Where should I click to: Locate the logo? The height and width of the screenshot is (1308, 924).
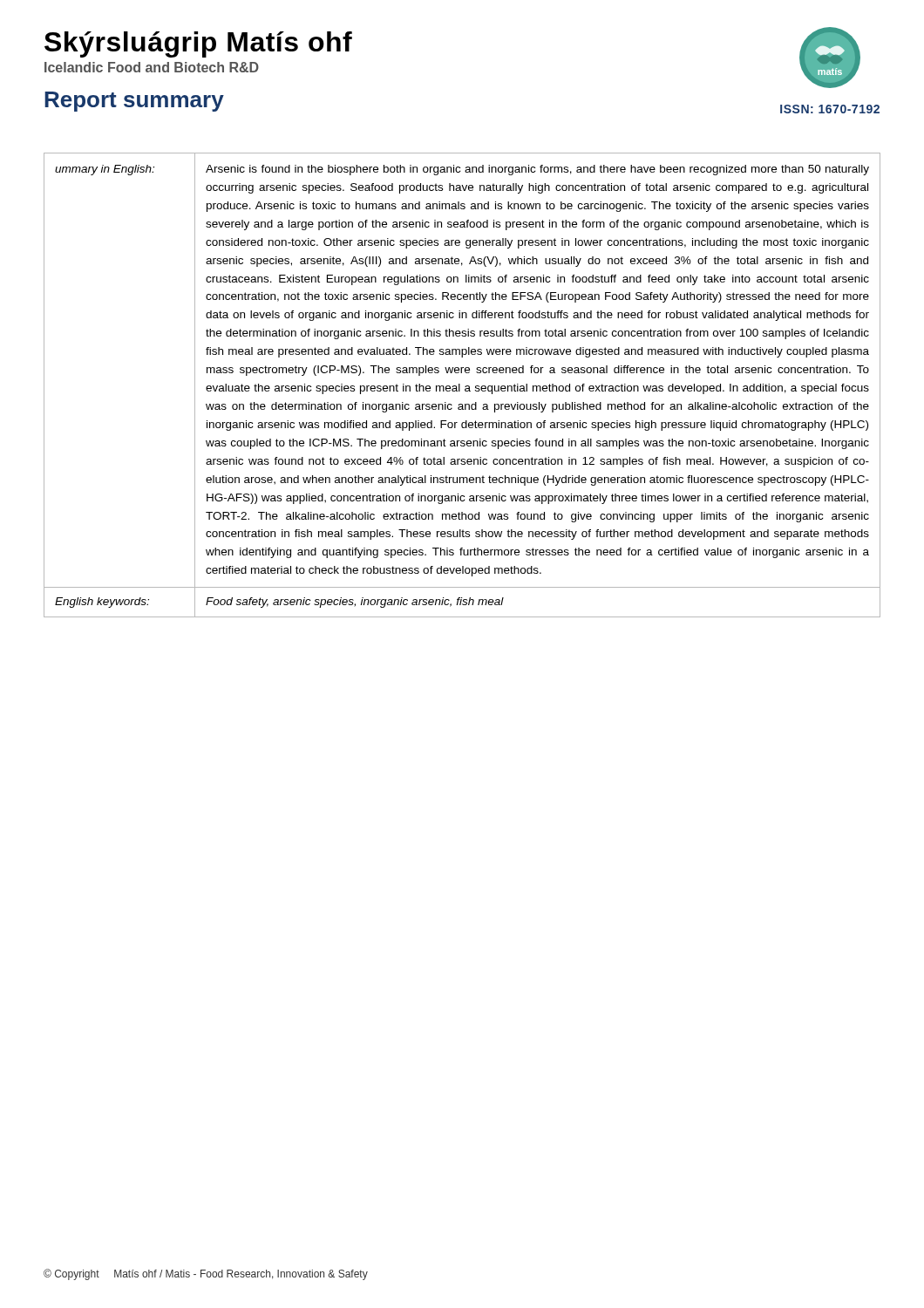click(830, 62)
